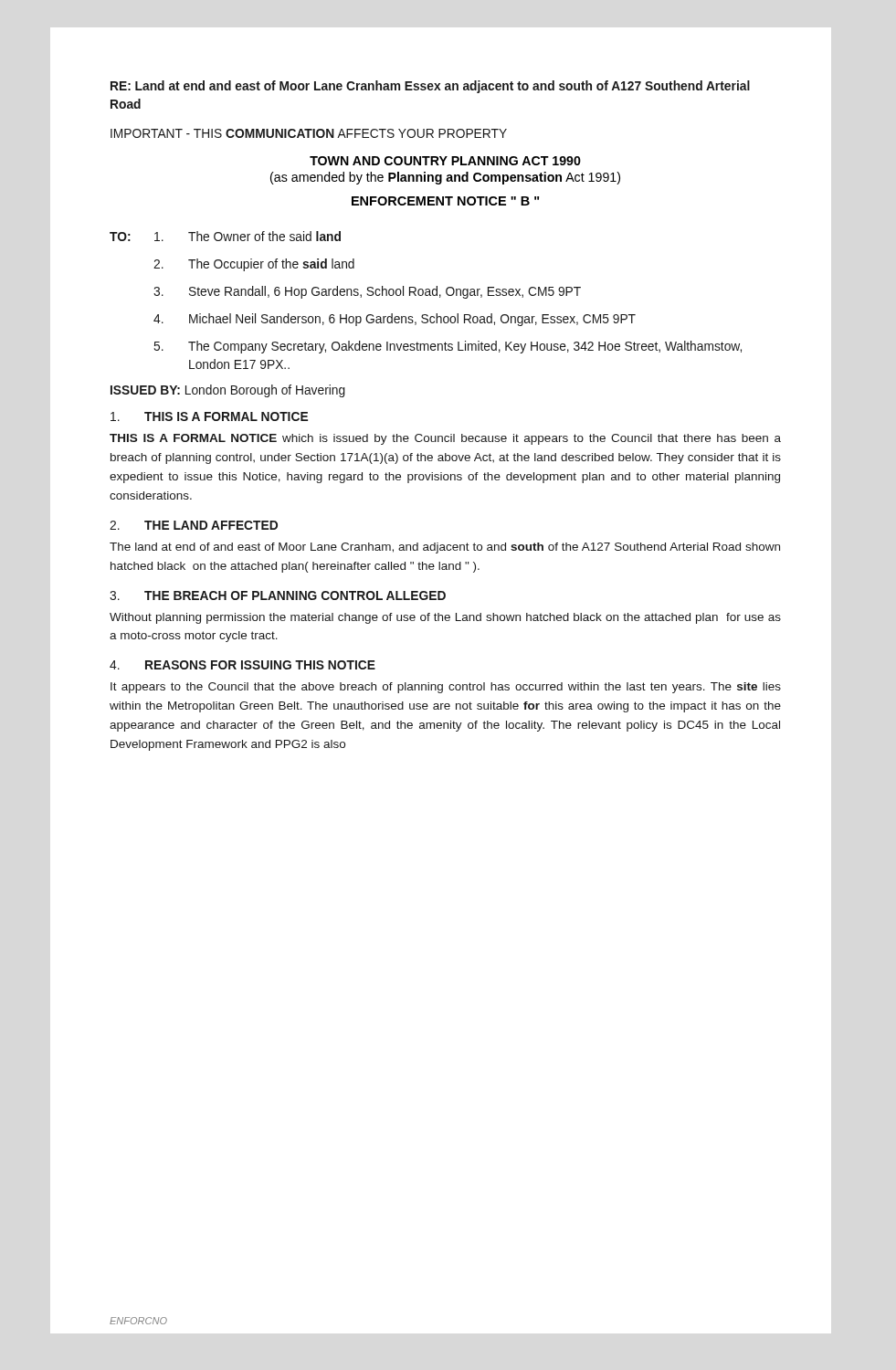Point to the block beginning "3. Steve Randall, 6 Hop Gardens, School Road,"
This screenshot has width=896, height=1370.
[x=445, y=292]
